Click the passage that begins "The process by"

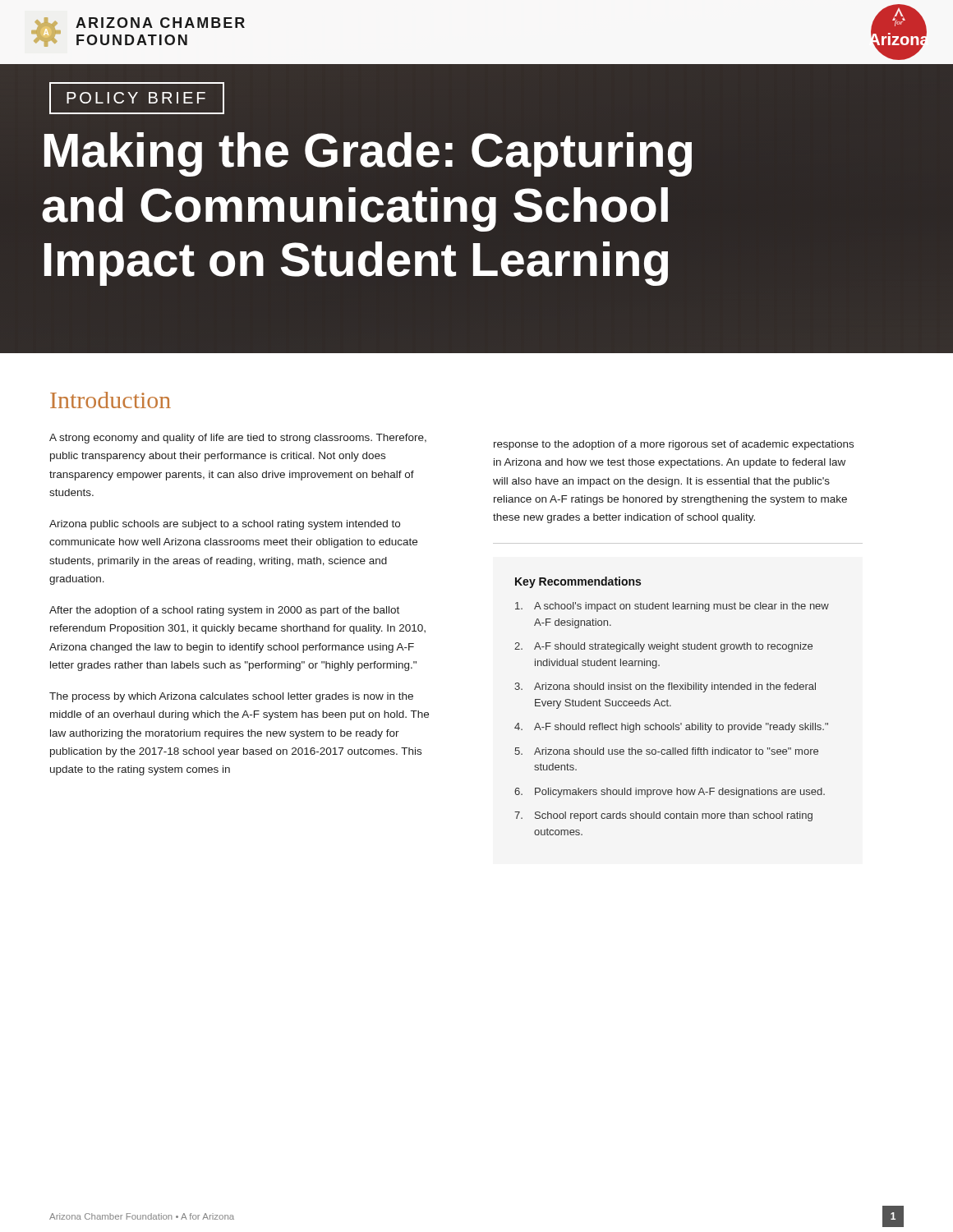point(239,733)
